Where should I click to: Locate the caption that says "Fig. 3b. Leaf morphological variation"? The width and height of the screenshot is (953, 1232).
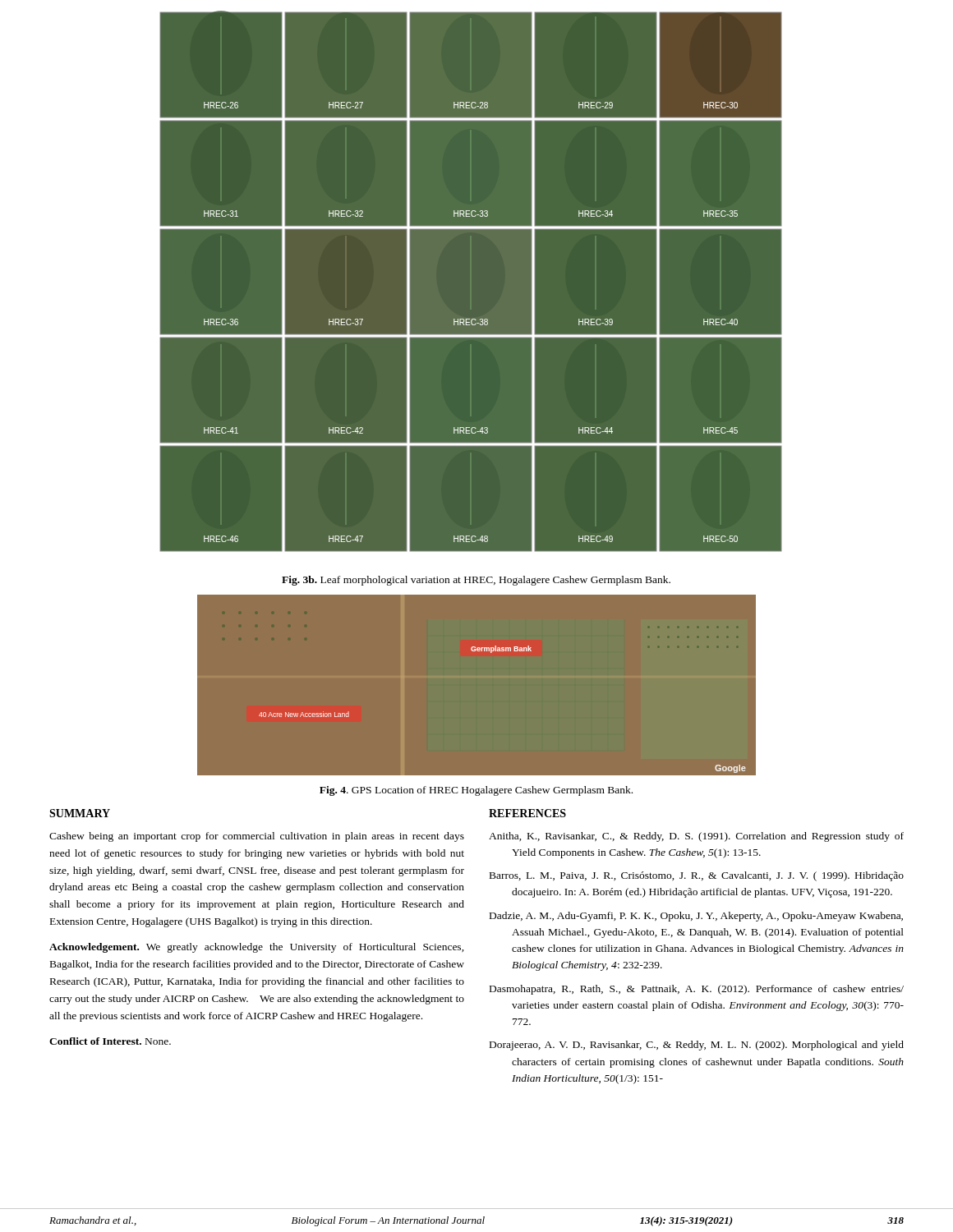point(476,579)
